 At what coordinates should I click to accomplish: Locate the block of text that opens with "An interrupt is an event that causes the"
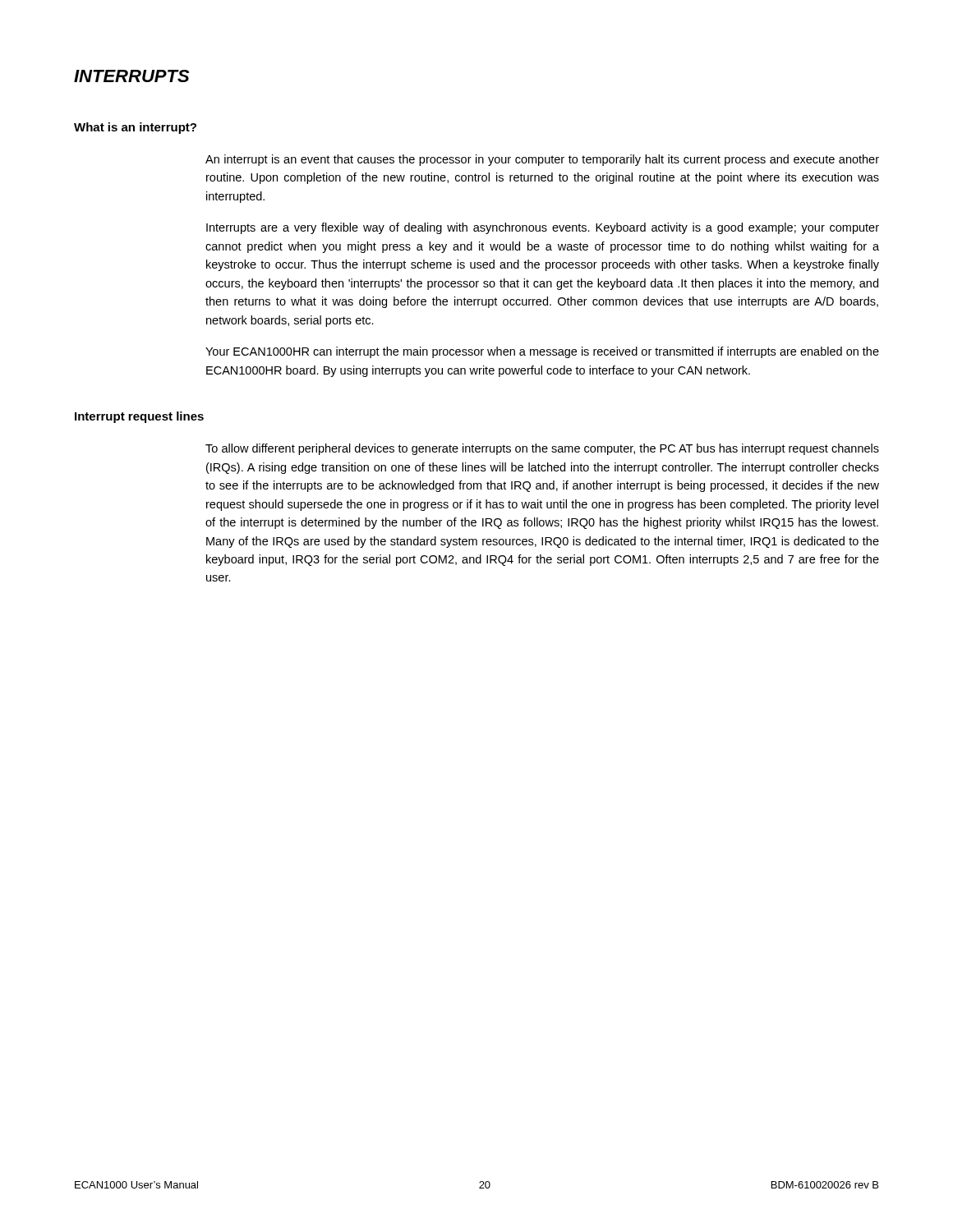(542, 178)
